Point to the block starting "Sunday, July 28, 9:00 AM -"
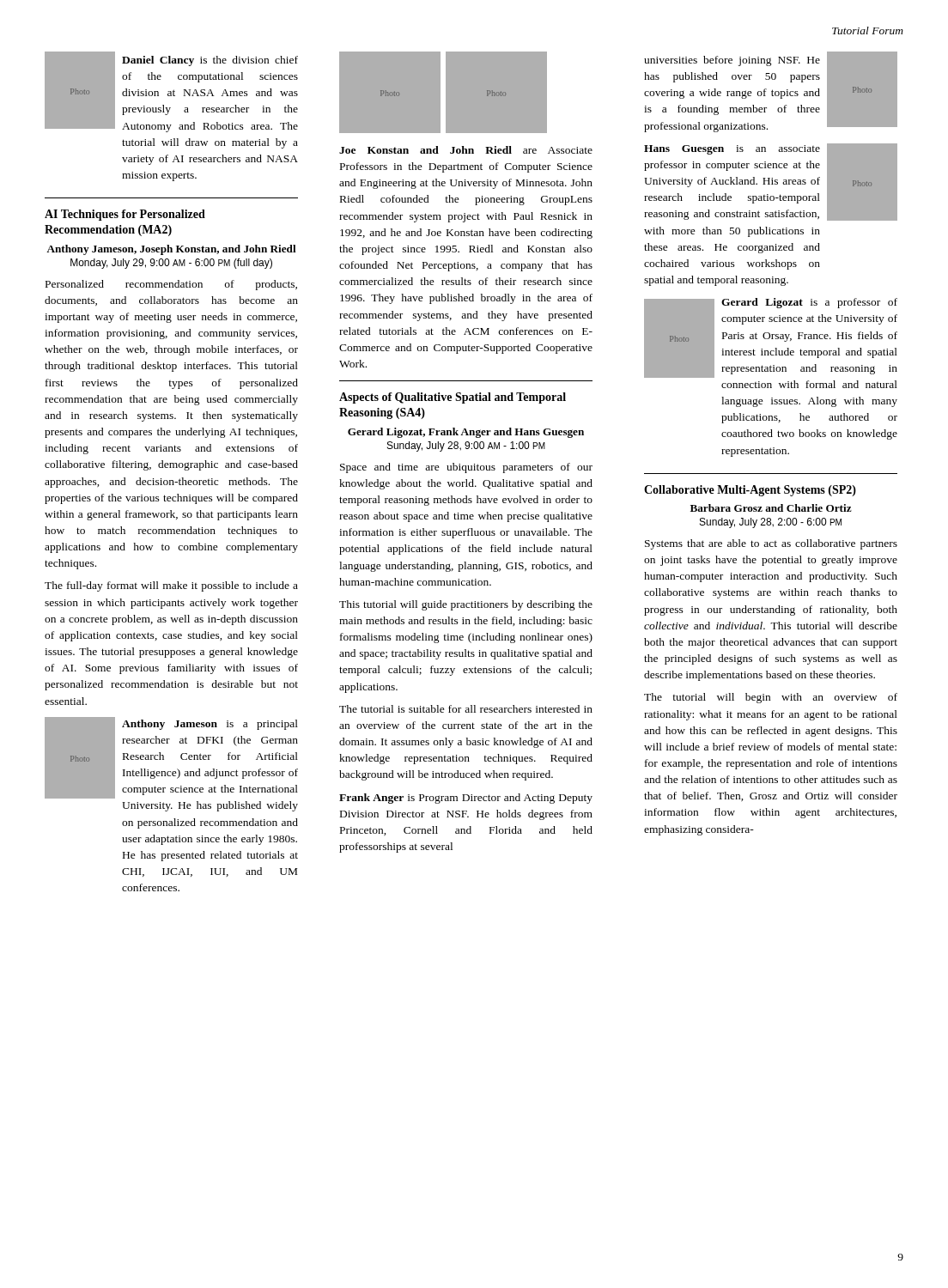This screenshot has height=1288, width=948. click(x=466, y=445)
